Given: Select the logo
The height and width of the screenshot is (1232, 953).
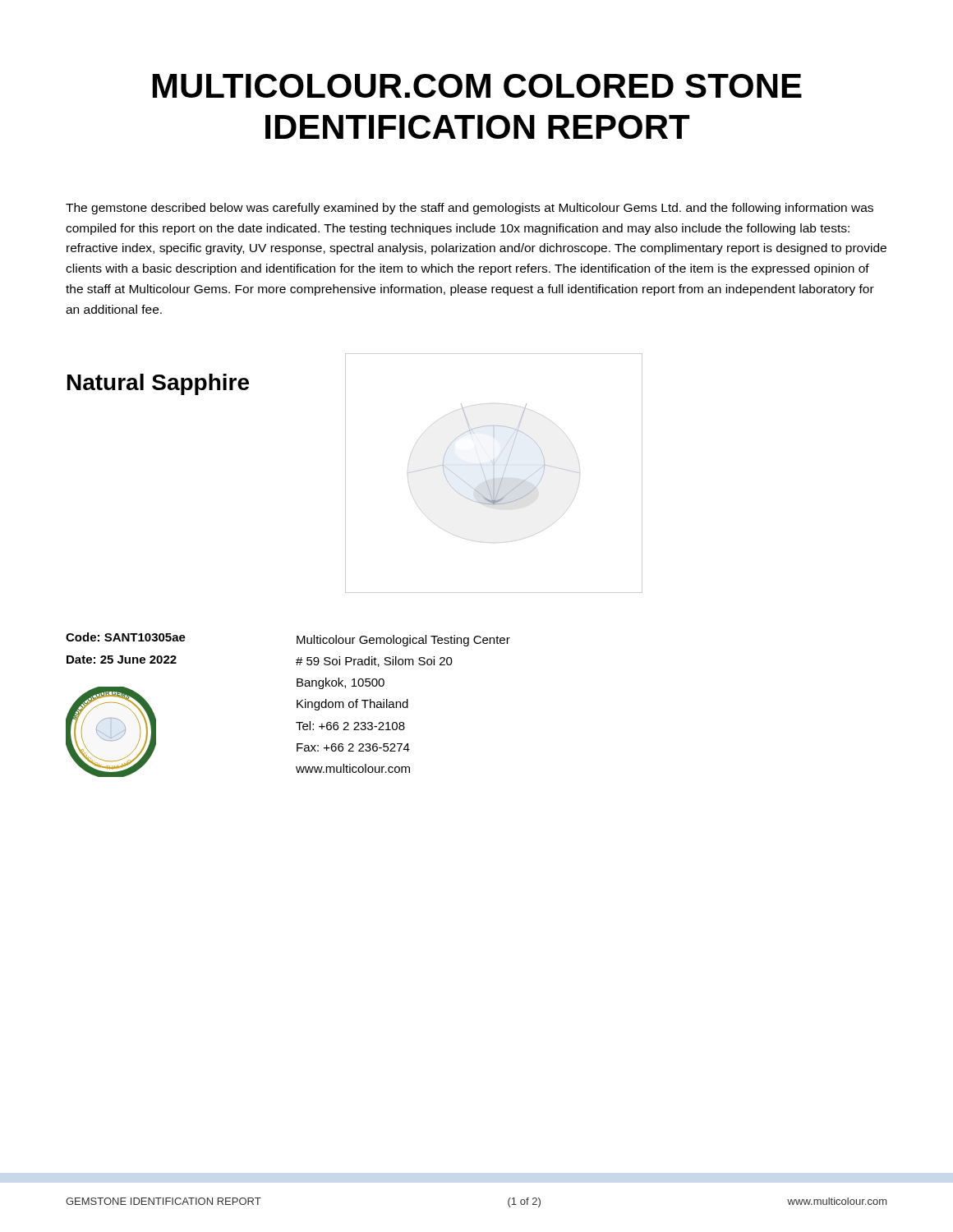Looking at the screenshot, I should (x=111, y=731).
